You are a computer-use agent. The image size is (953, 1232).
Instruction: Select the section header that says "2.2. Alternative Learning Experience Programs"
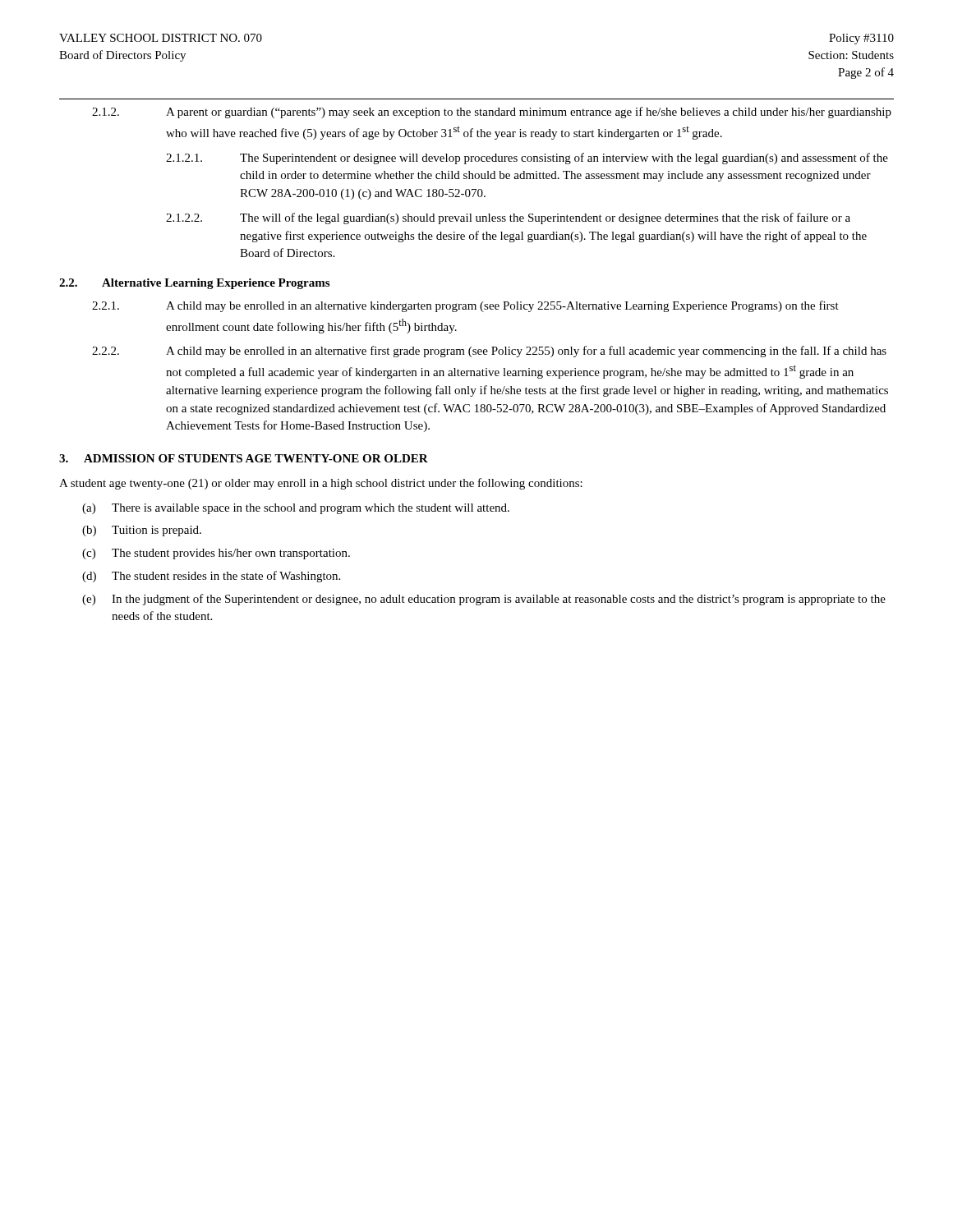(194, 284)
